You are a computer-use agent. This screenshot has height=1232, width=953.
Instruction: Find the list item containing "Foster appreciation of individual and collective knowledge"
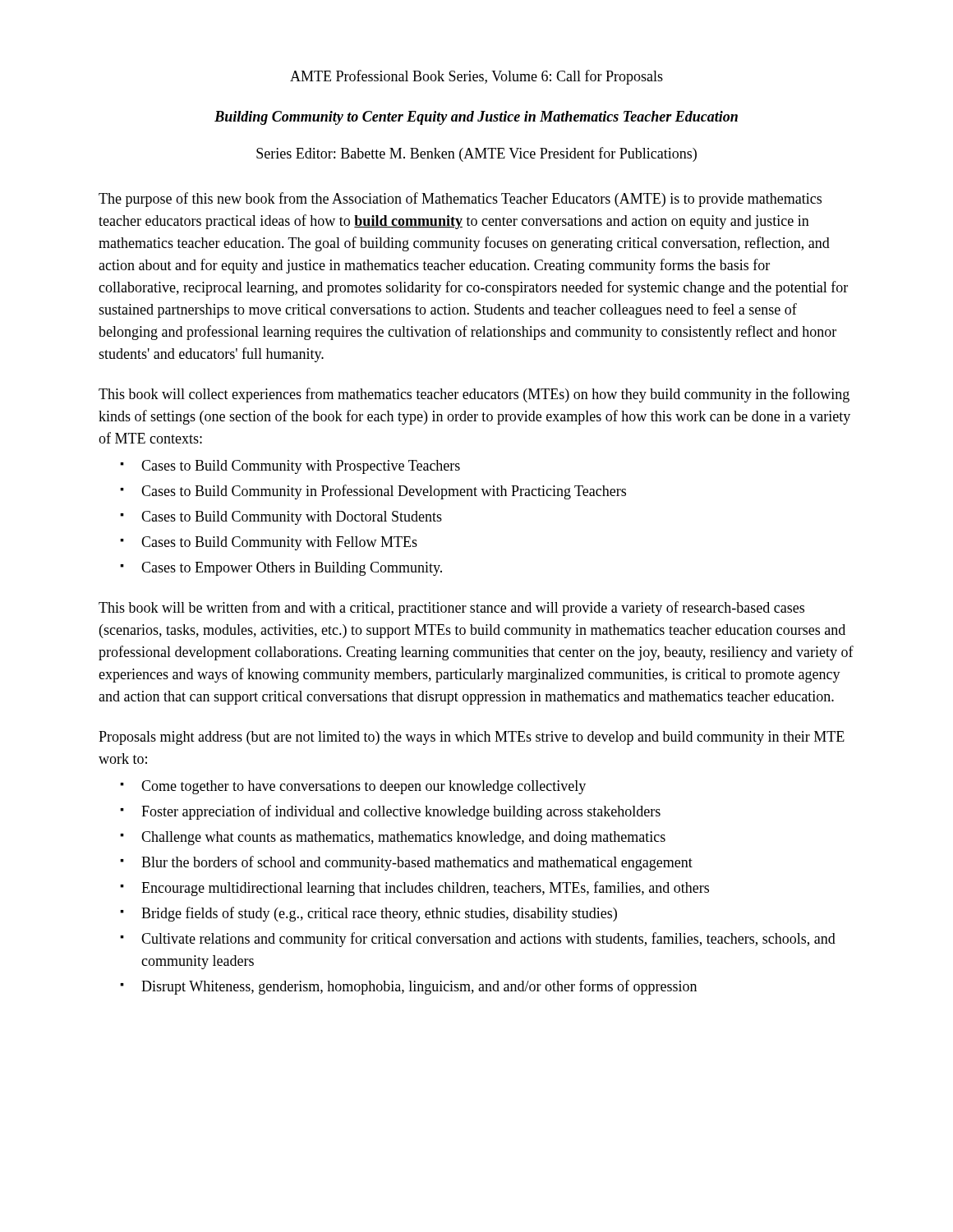pos(401,811)
